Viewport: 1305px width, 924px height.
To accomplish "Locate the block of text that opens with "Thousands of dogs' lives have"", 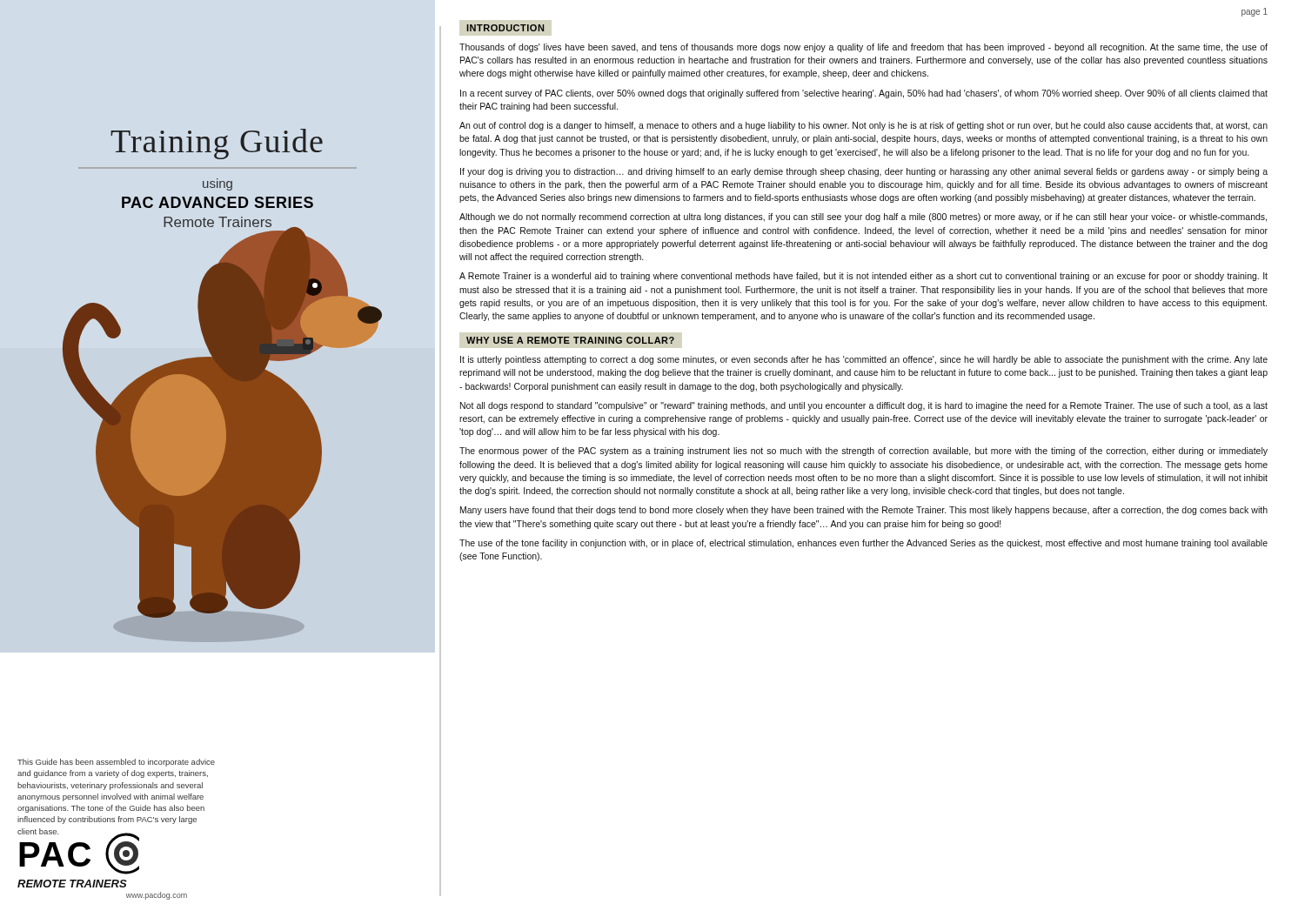I will tap(863, 60).
